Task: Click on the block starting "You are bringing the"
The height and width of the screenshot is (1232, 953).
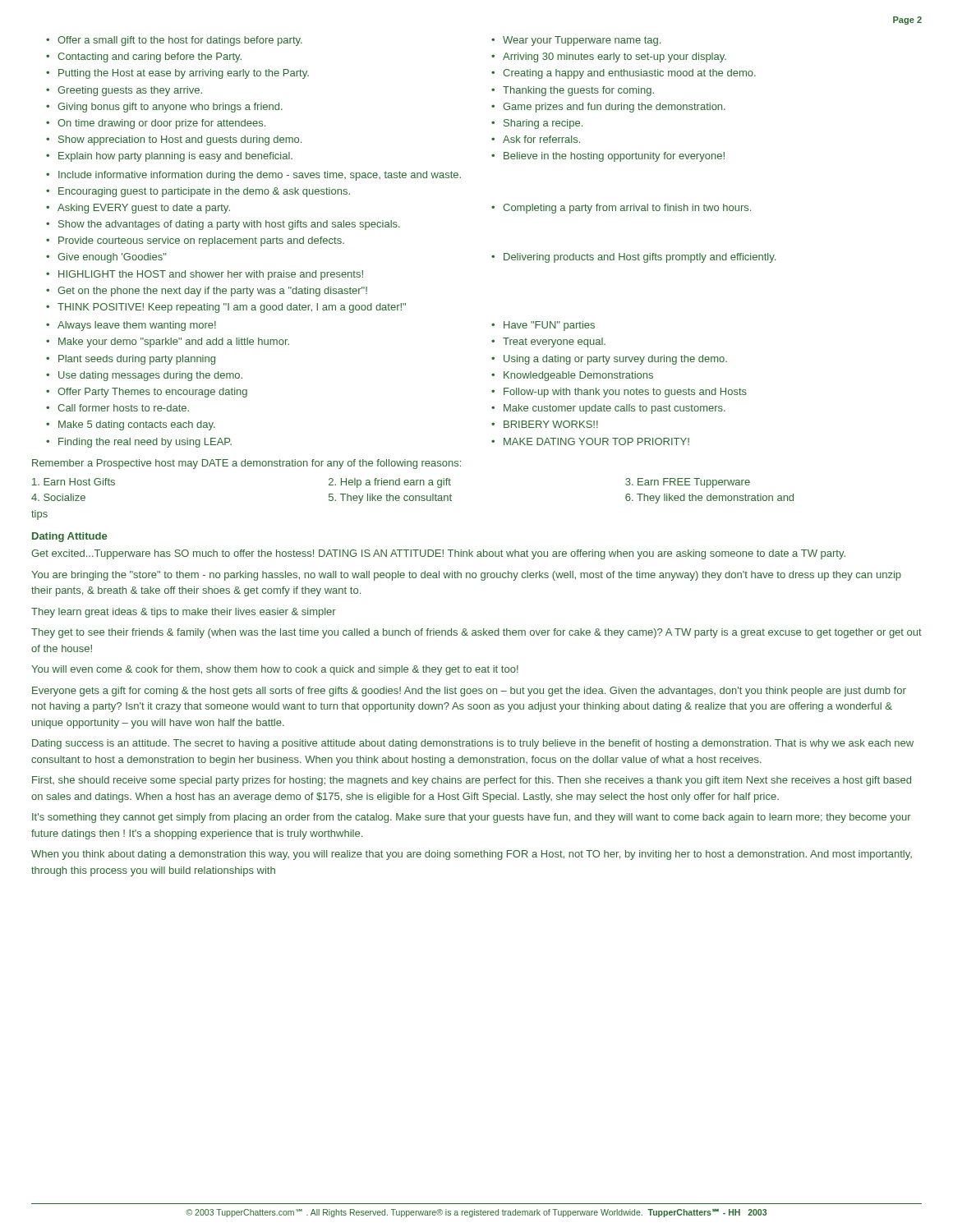Action: [x=466, y=582]
